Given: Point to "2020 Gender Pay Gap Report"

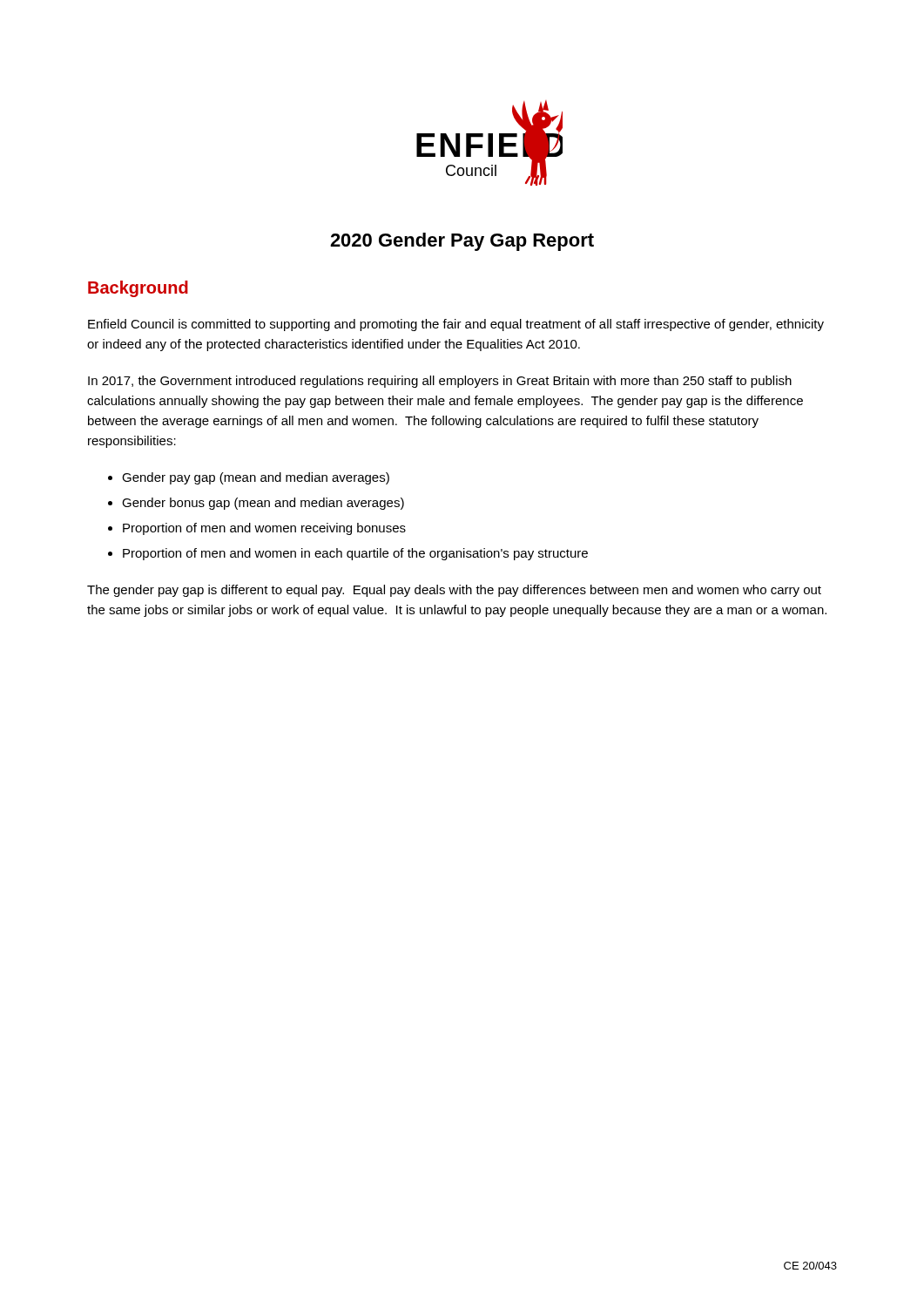Looking at the screenshot, I should point(462,240).
